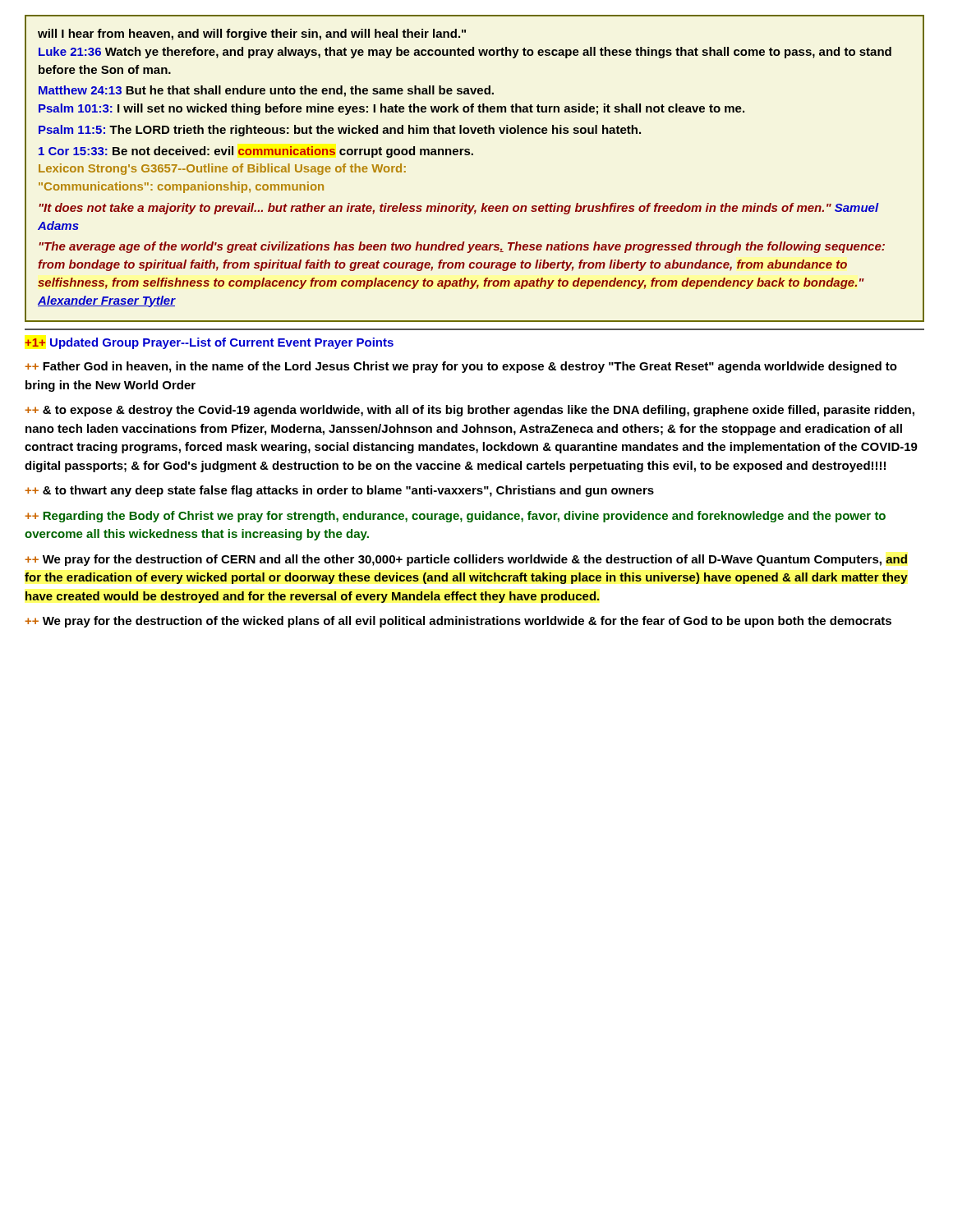Find the passage starting "++ Regarding the Body"
This screenshot has width=953, height=1232.
click(474, 525)
